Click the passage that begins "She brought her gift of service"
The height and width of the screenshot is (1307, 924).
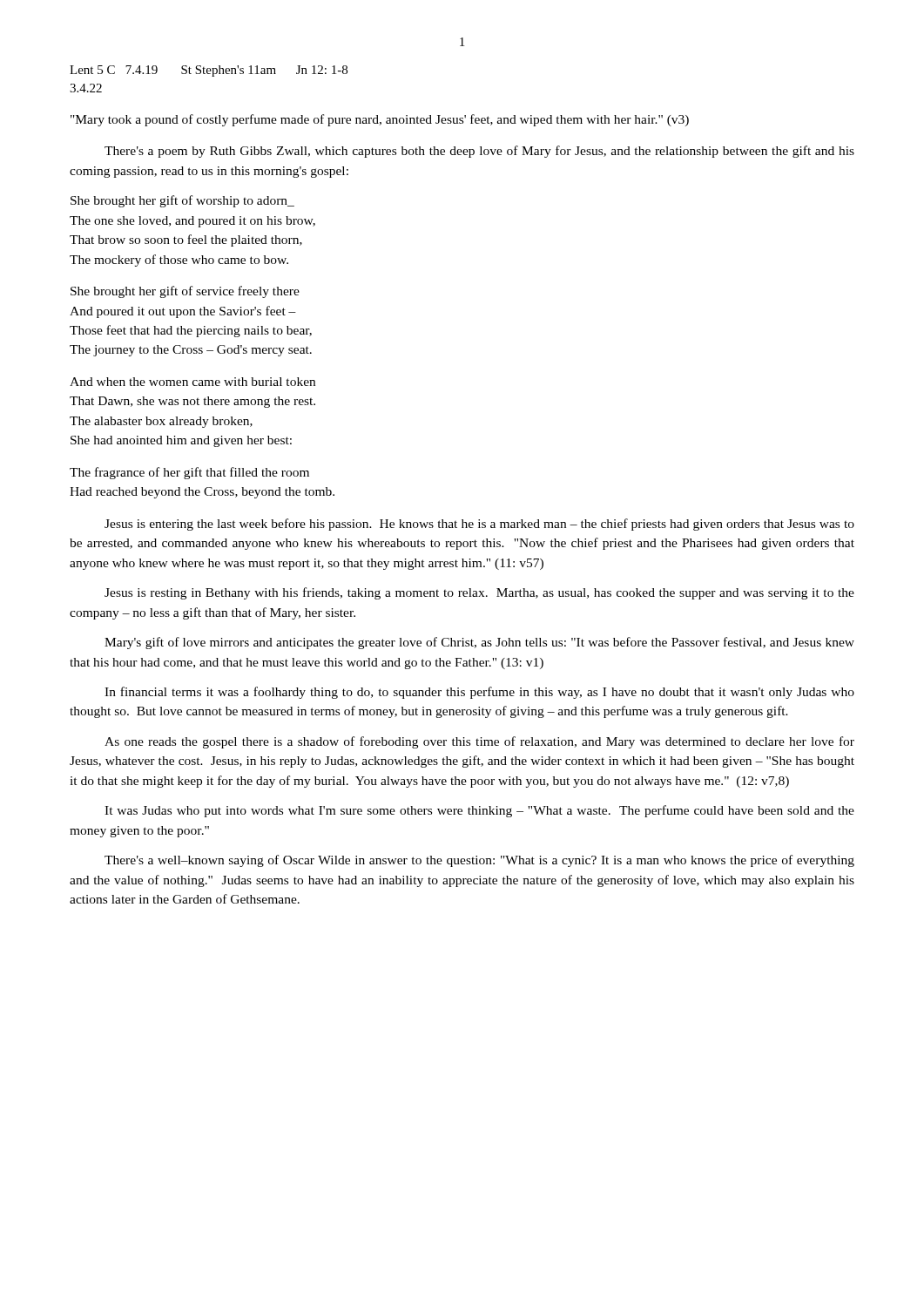point(191,320)
